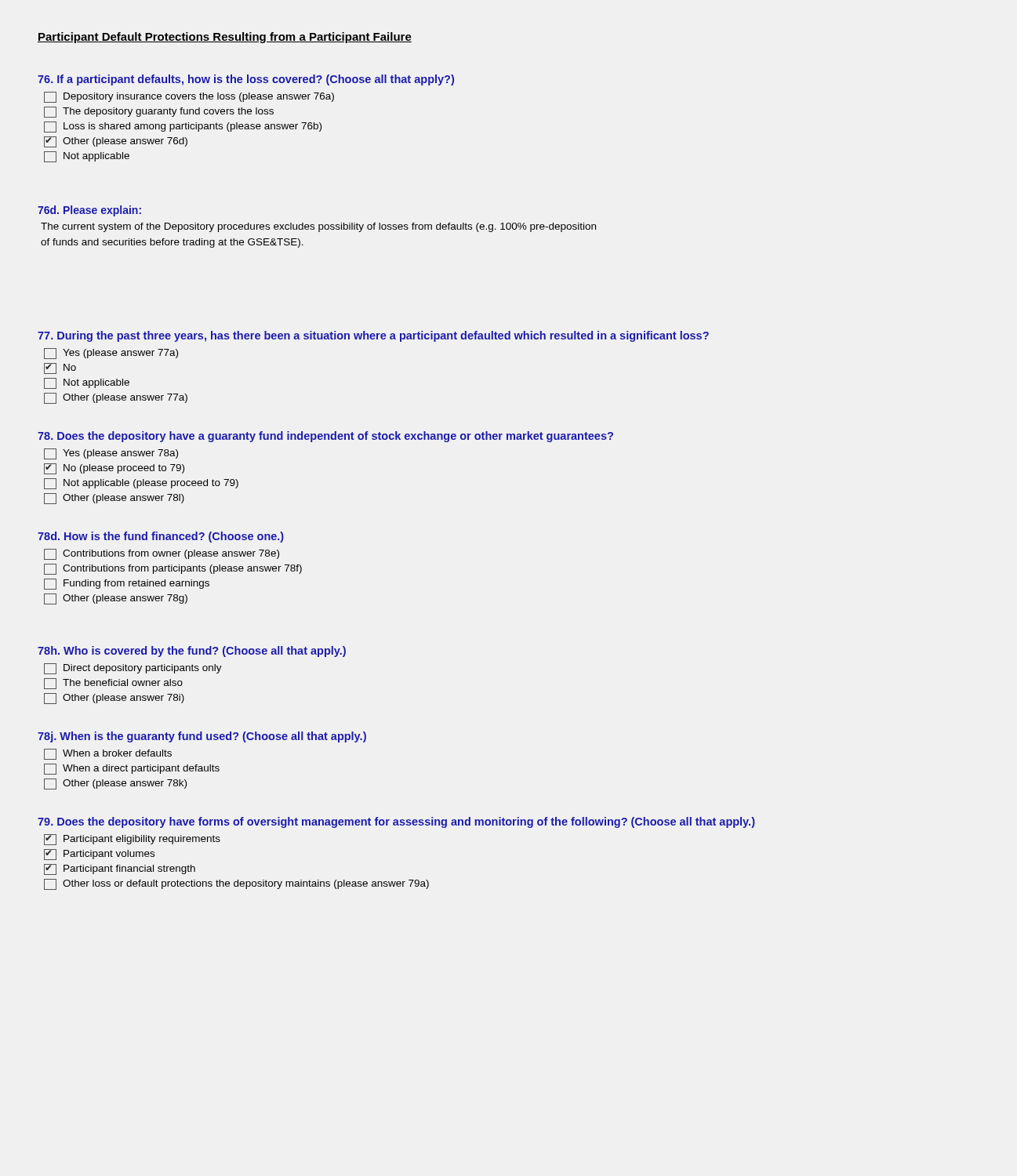Viewport: 1017px width, 1176px height.
Task: Click on the list item that says "Participant financial strength"
Action: [120, 869]
